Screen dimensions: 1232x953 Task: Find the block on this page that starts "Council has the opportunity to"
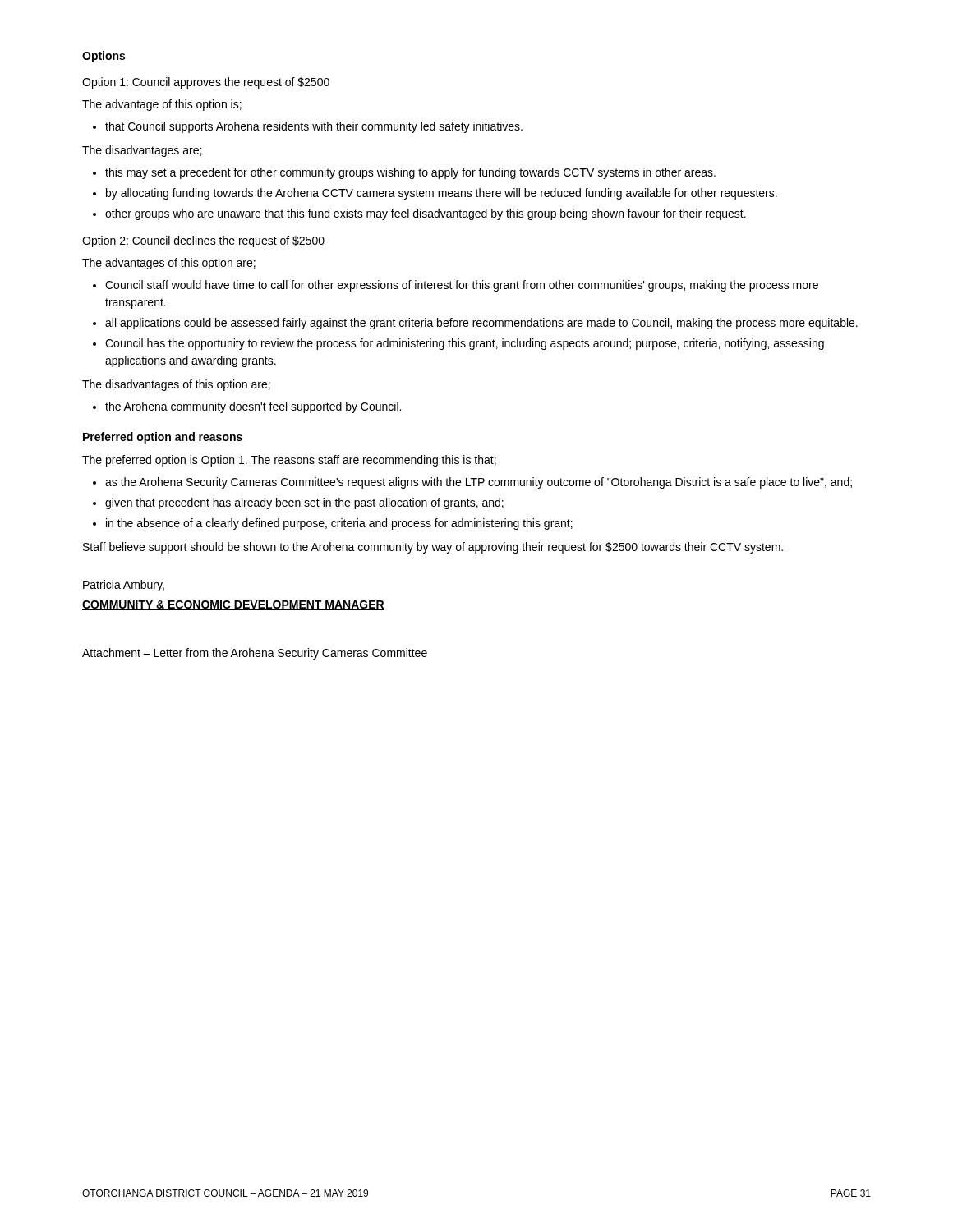coord(465,352)
